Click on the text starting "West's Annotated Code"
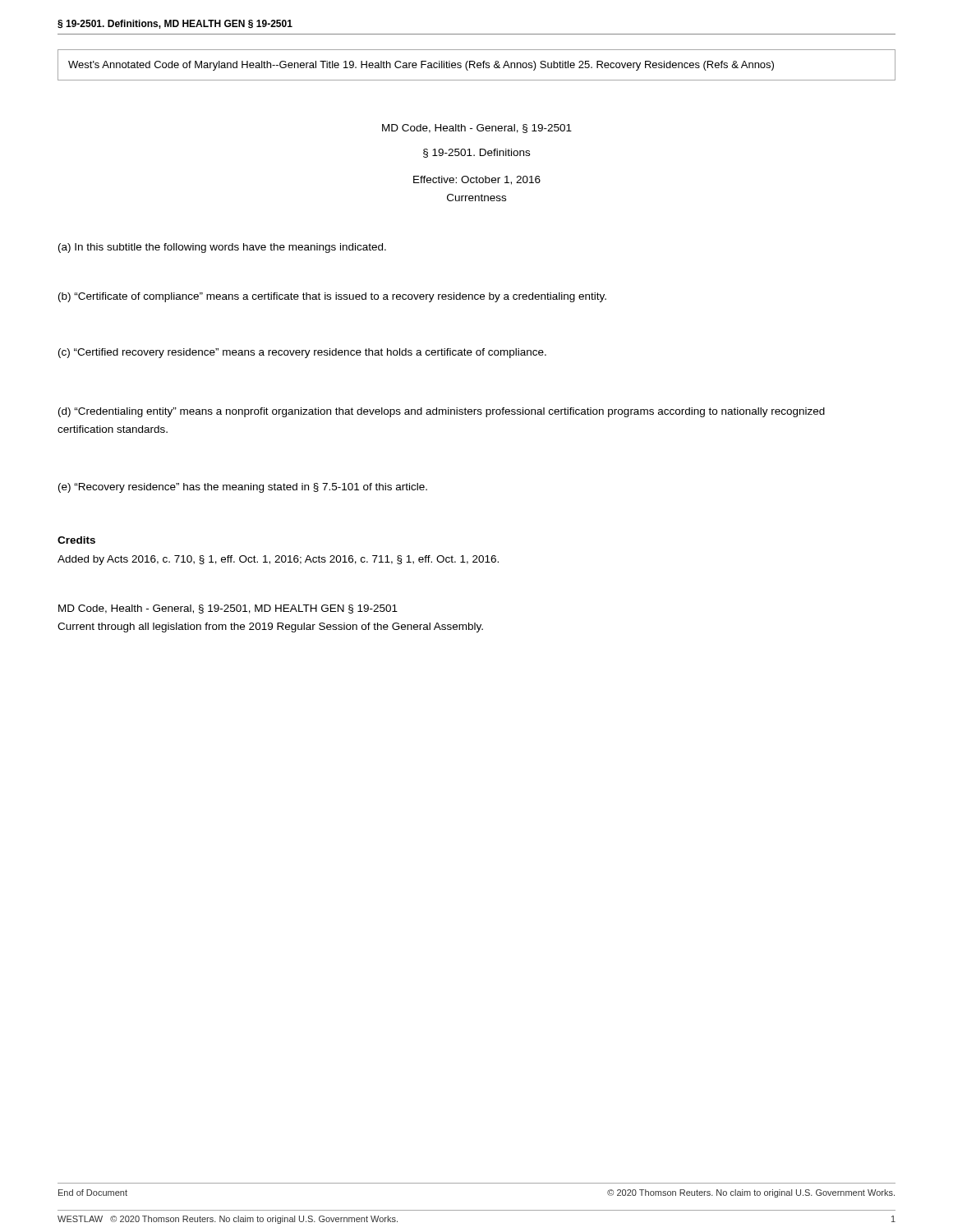 [x=421, y=64]
